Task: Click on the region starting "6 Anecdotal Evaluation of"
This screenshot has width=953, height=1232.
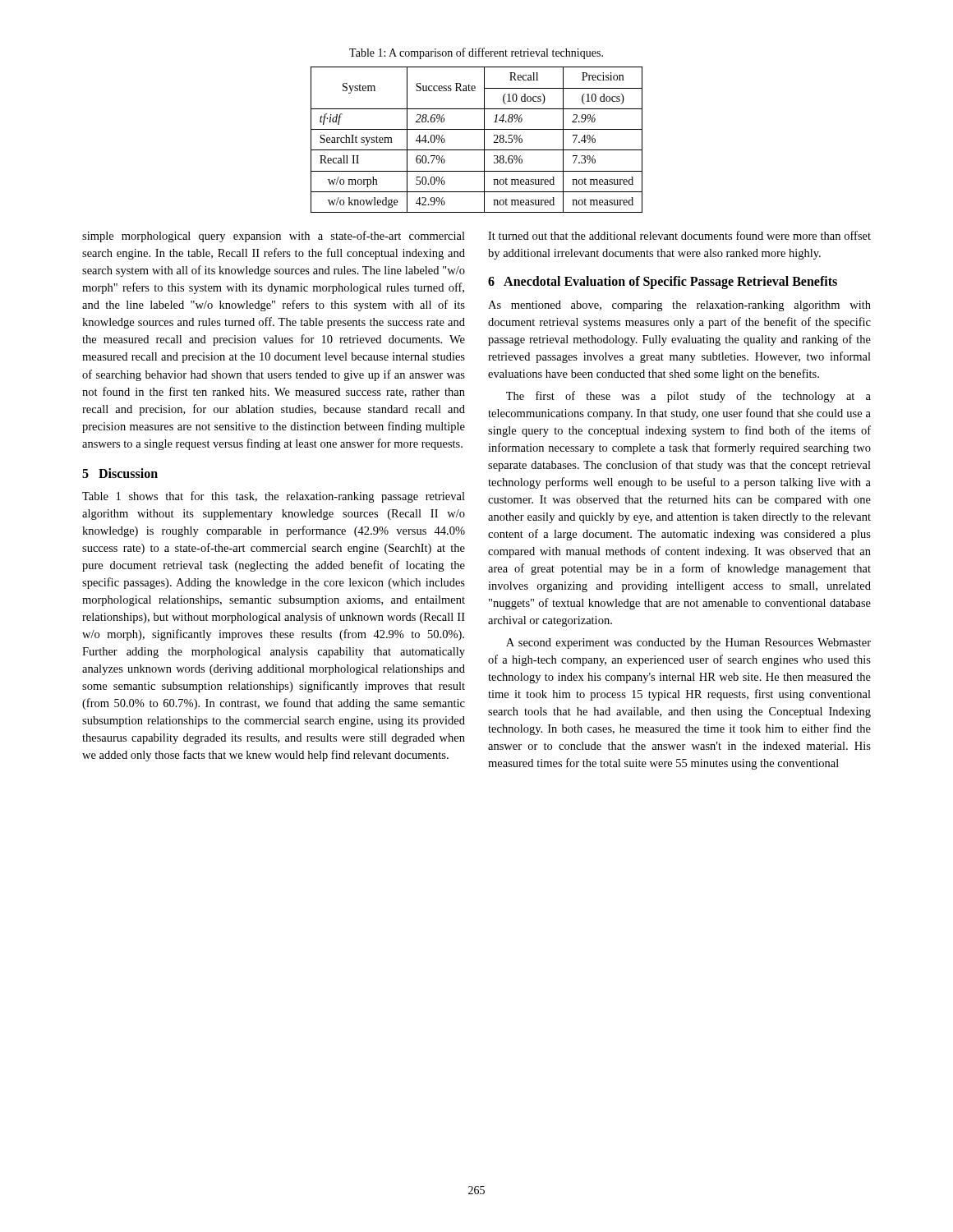Action: 663,282
